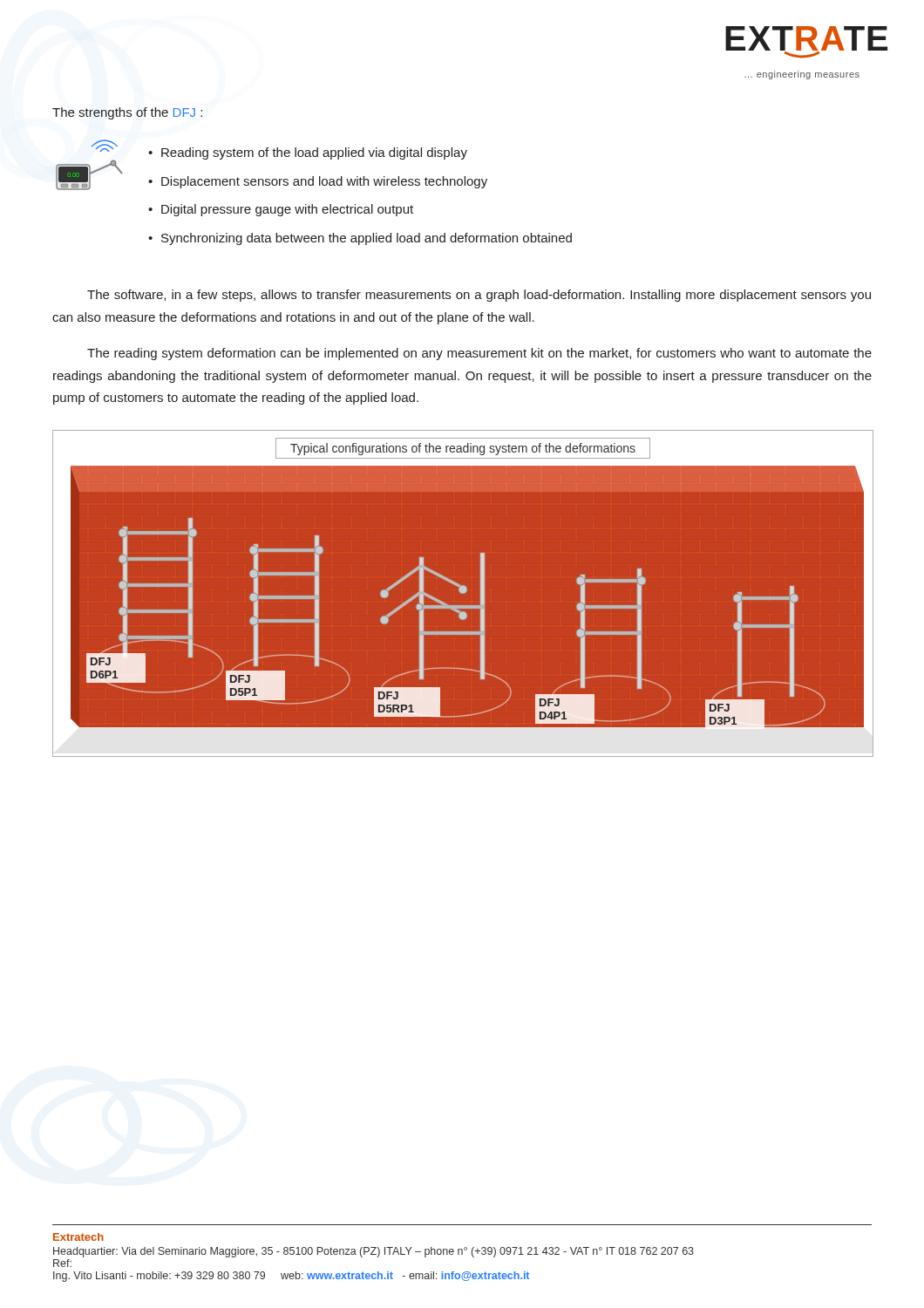This screenshot has width=924, height=1308.
Task: Click on the block starting "Reading system of the load applied via"
Action: 314,152
